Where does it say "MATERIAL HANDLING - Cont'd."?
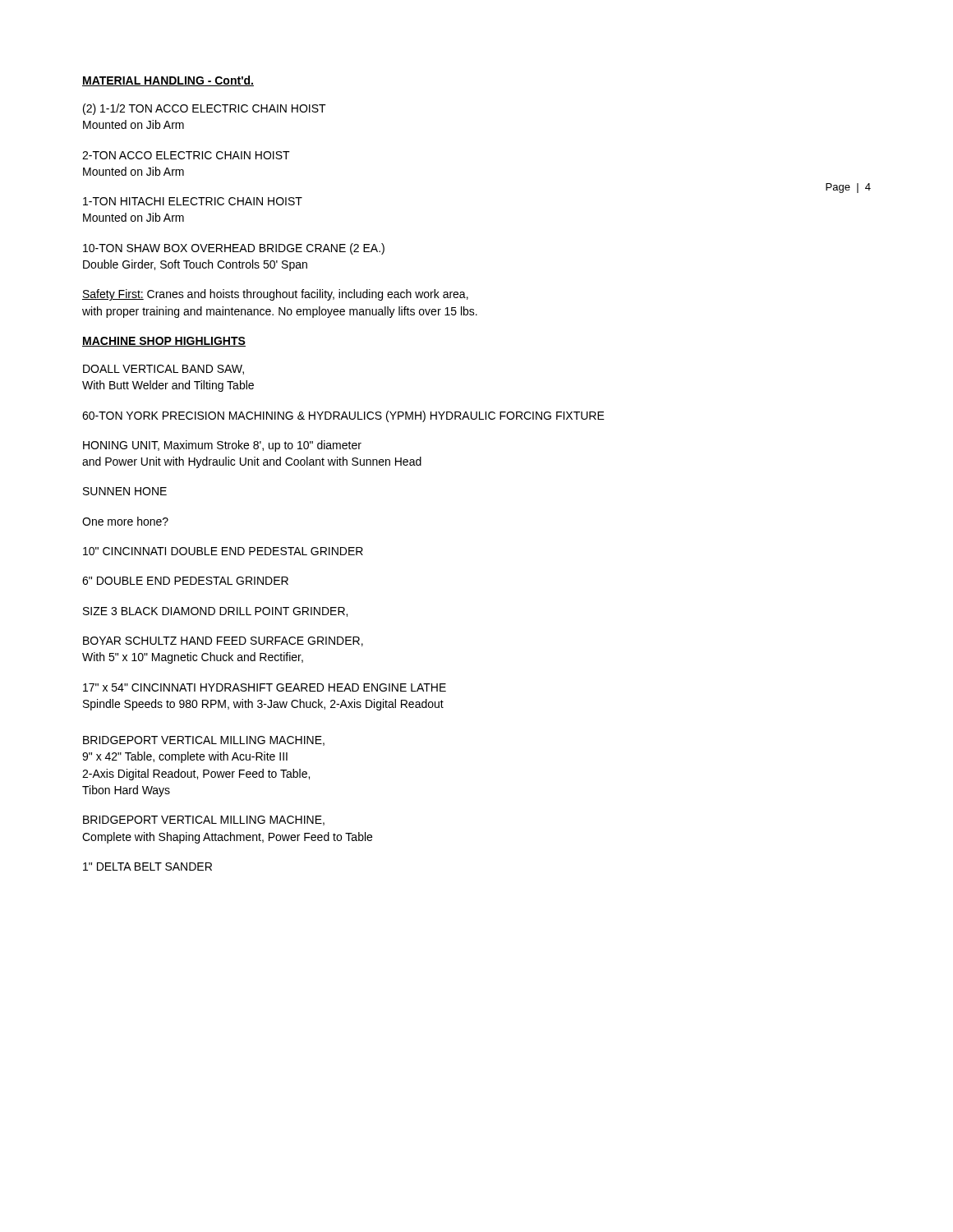953x1232 pixels. point(168,81)
